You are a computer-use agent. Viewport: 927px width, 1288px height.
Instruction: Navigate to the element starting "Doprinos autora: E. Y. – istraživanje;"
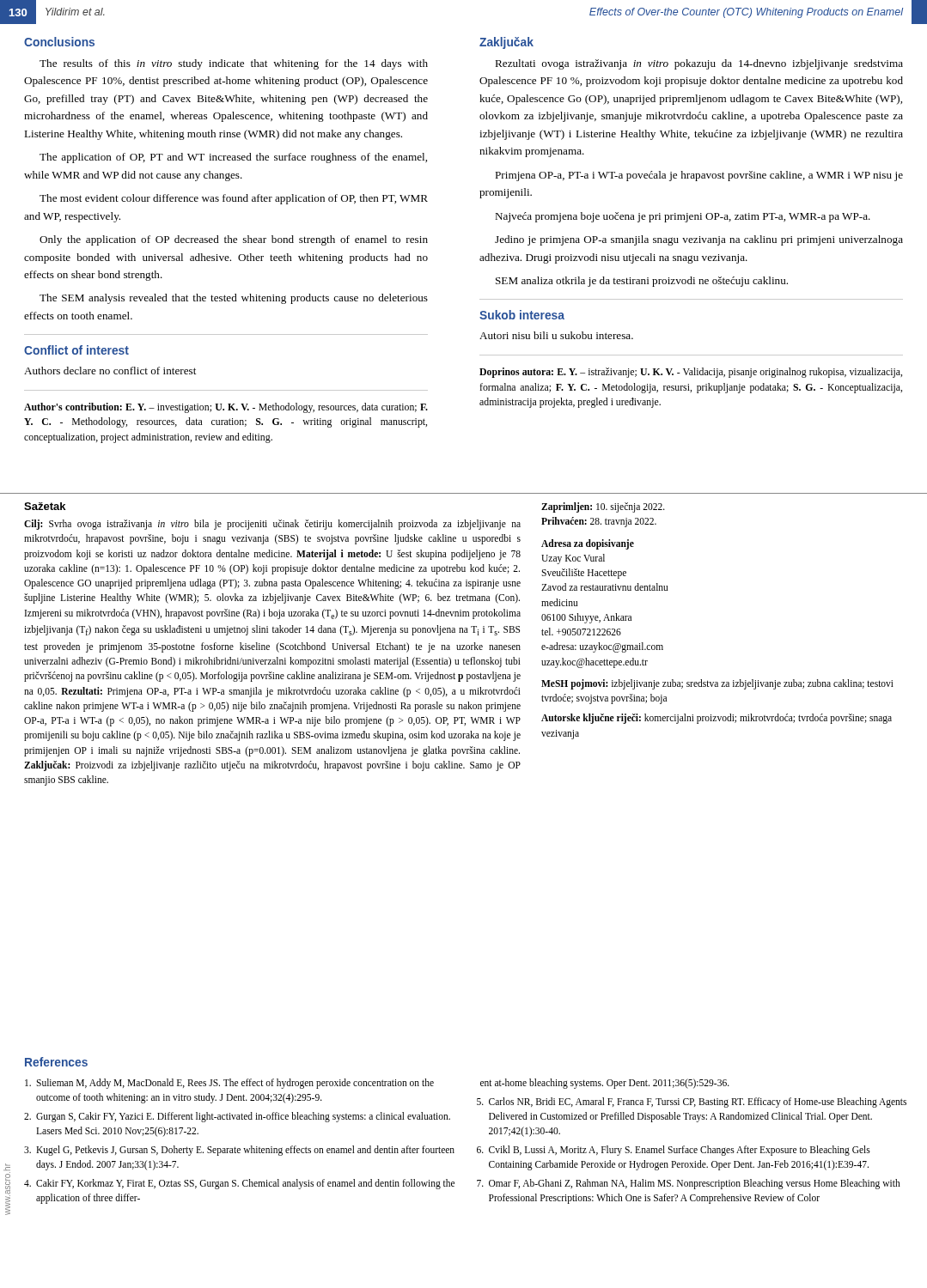pyautogui.click(x=691, y=387)
